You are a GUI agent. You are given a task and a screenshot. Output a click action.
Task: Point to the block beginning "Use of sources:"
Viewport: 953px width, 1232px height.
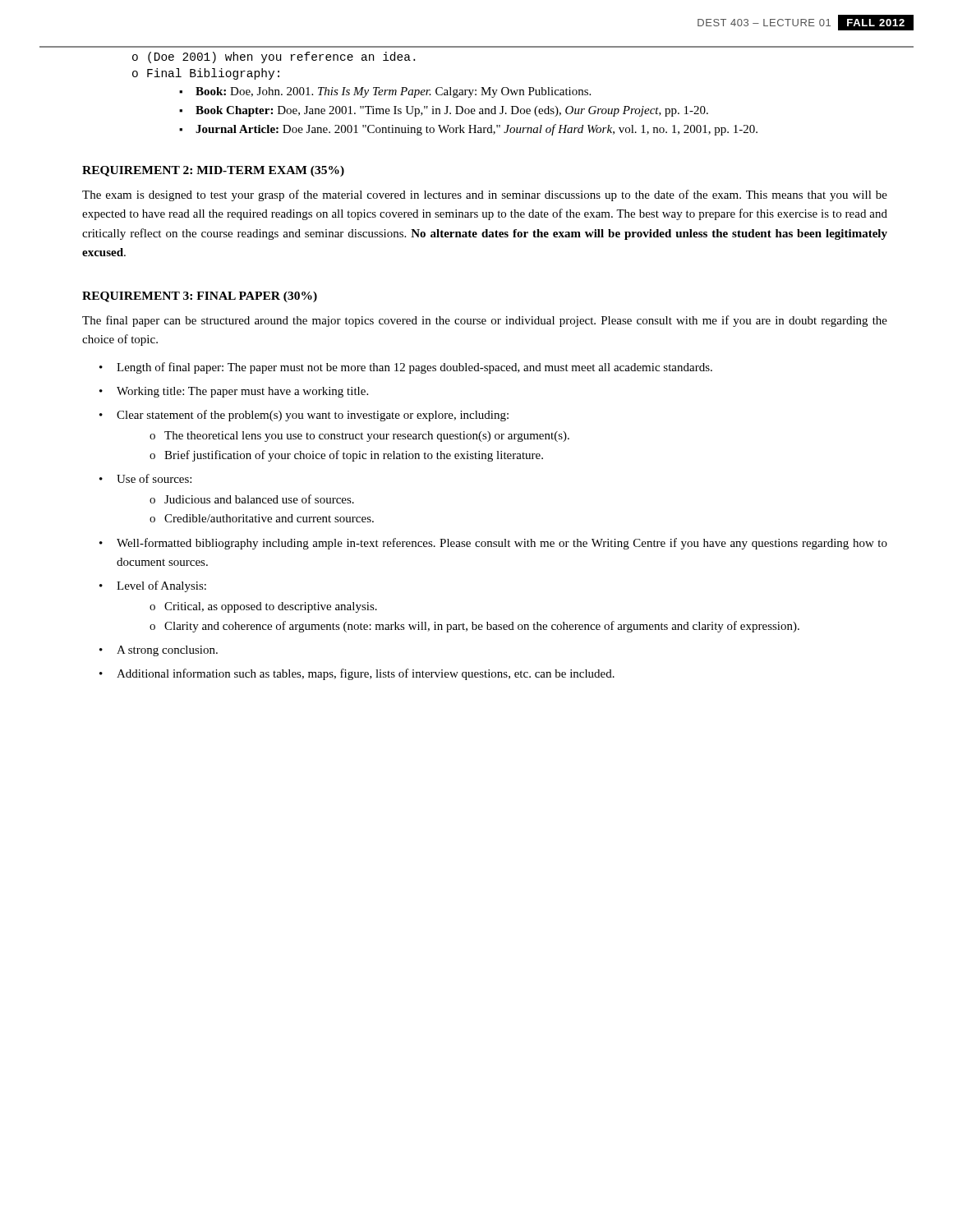point(154,478)
